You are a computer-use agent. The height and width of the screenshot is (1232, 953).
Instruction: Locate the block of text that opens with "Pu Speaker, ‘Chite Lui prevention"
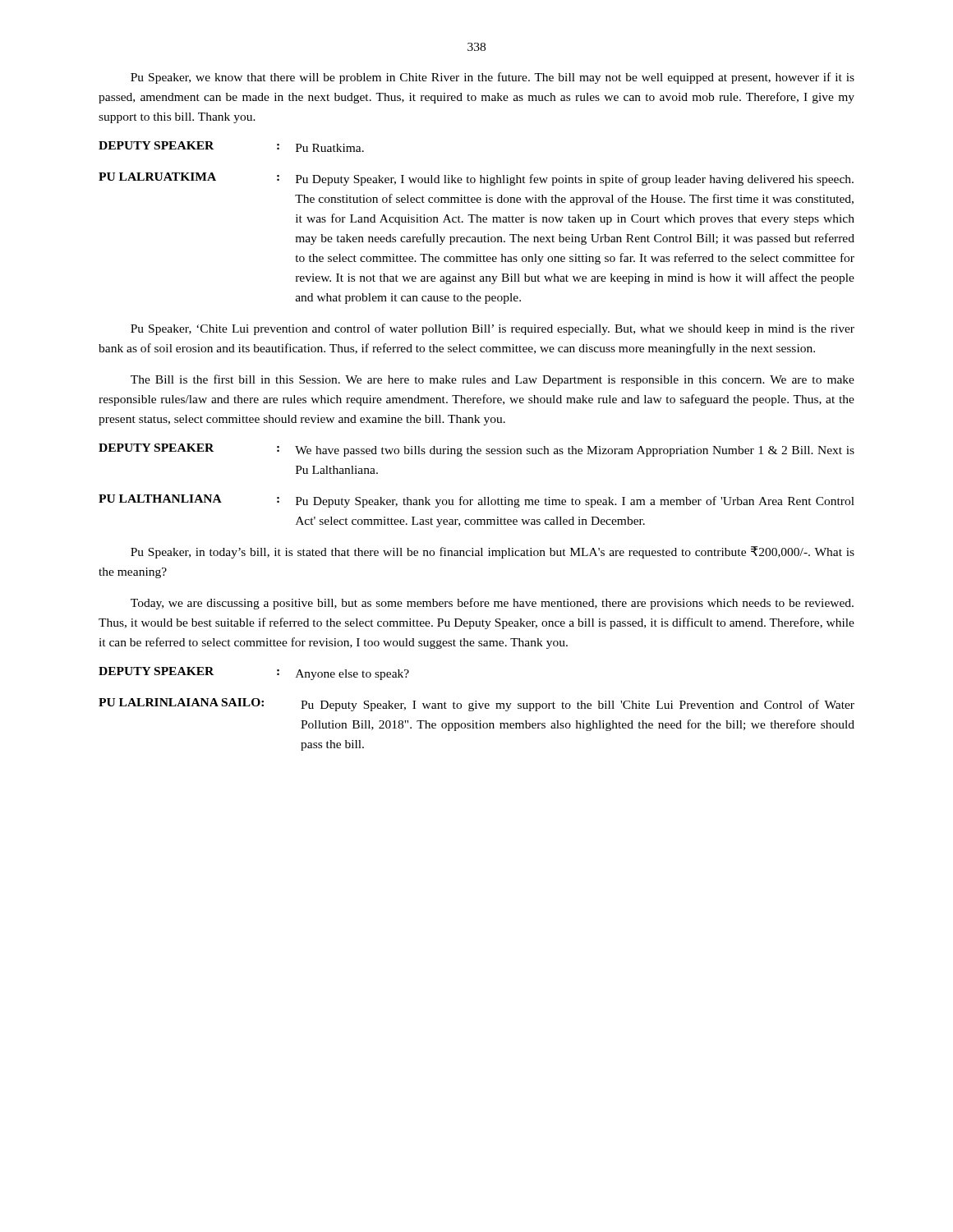click(x=476, y=339)
